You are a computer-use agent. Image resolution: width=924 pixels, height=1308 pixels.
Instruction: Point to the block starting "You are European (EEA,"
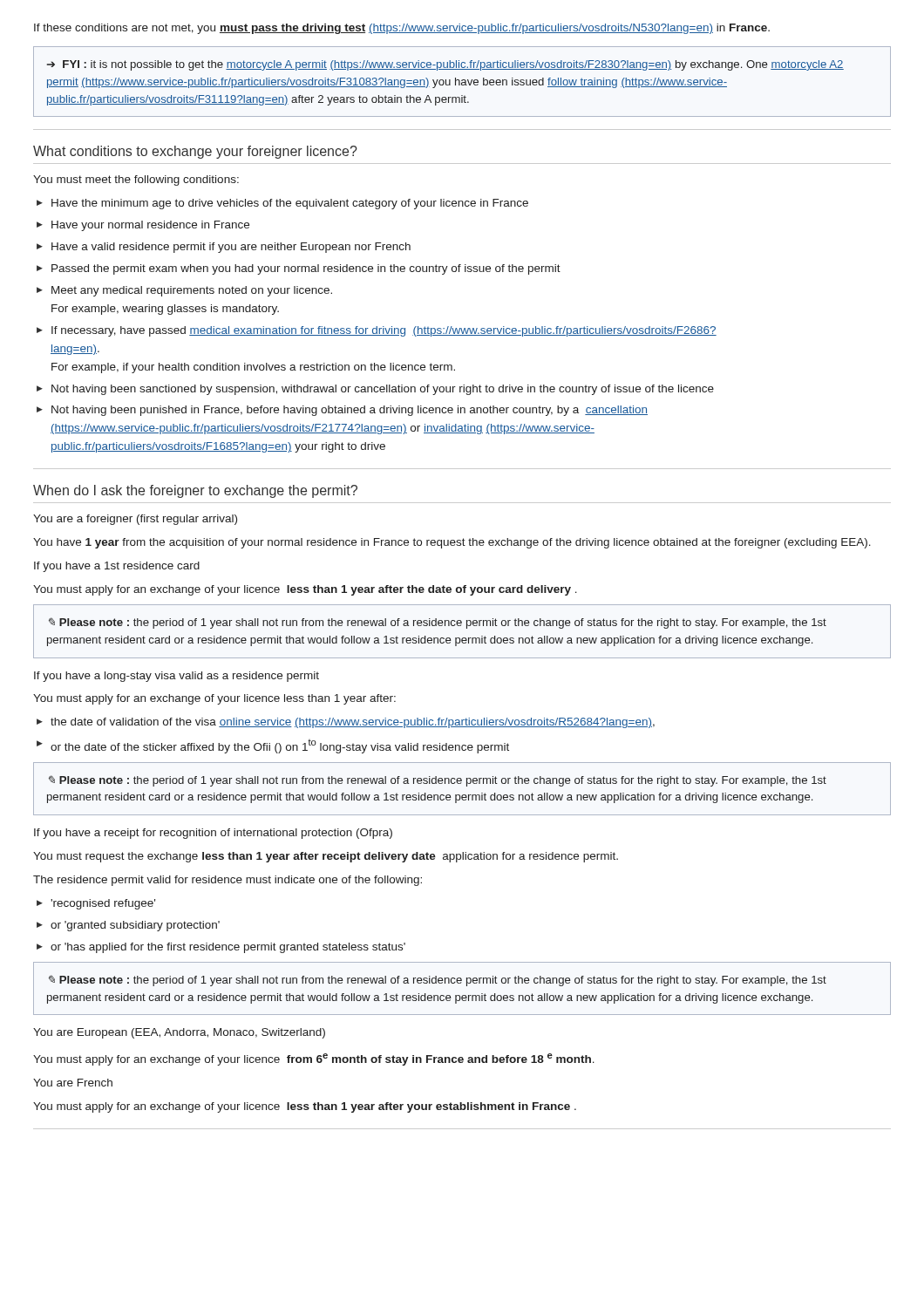click(179, 1032)
